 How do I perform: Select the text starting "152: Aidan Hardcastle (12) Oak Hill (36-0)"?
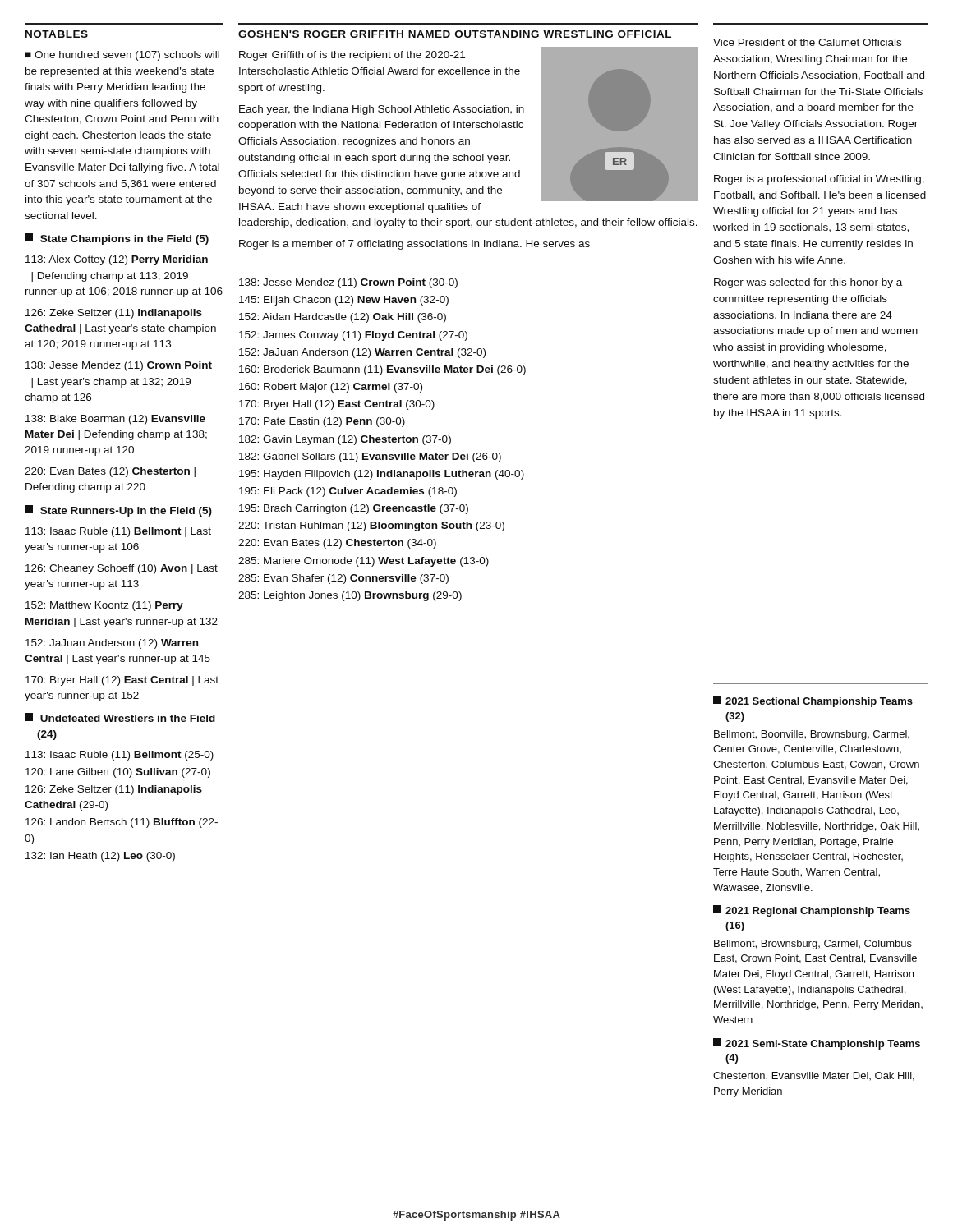(342, 317)
